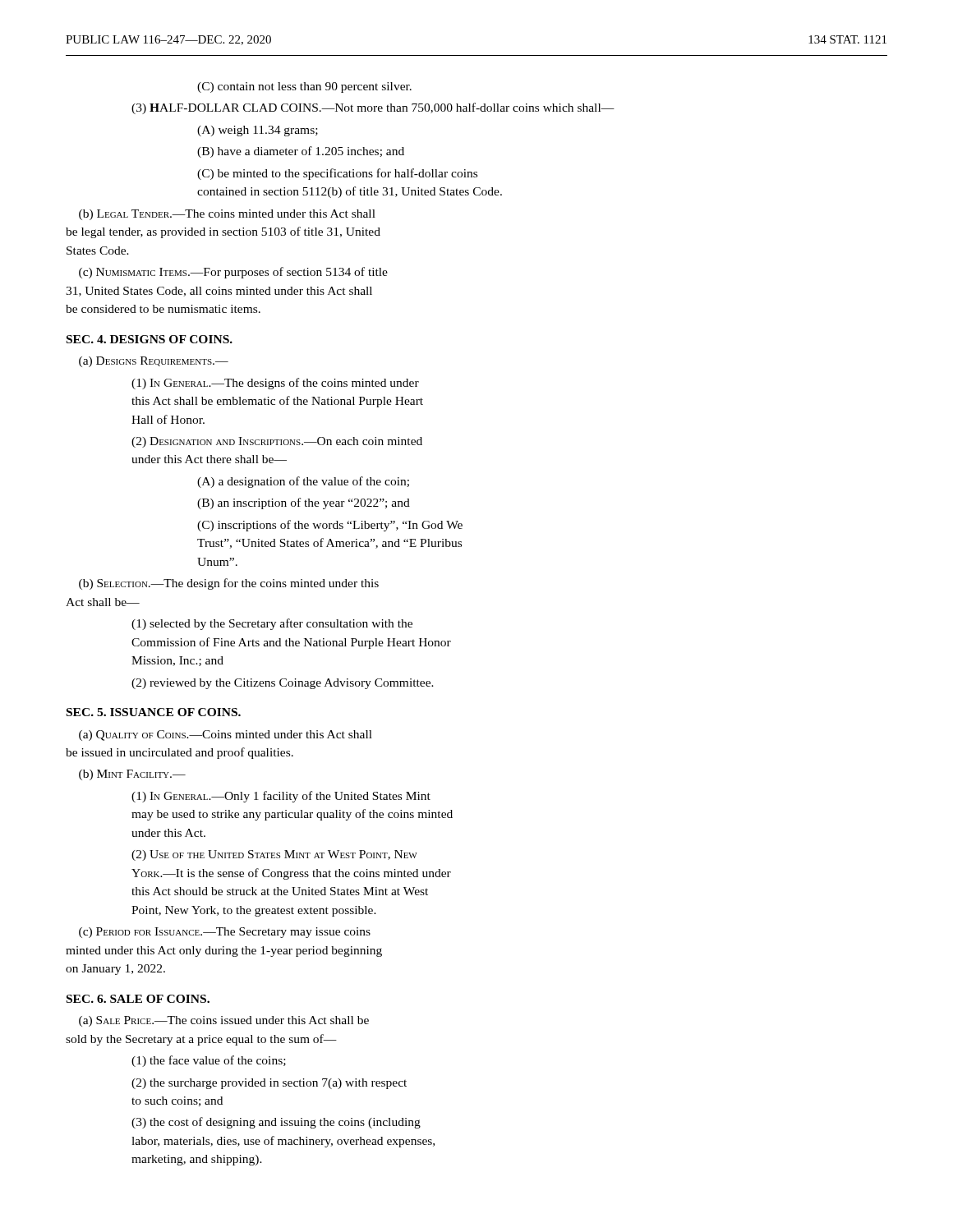Locate the list item with the text "(2) the surcharge provided in section 7(a) with"
The height and width of the screenshot is (1232, 953).
(x=269, y=1091)
